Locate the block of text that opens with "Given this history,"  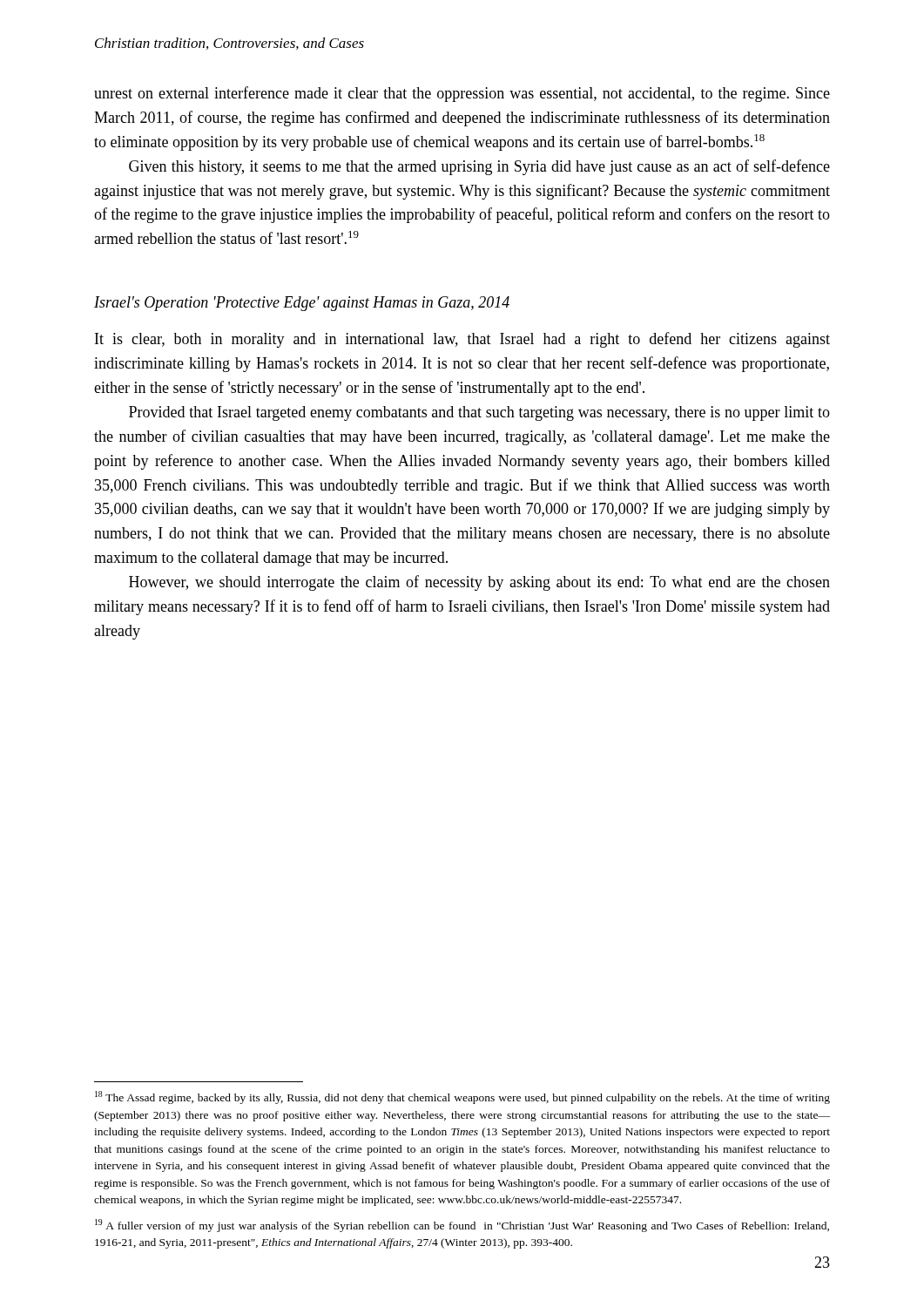tap(462, 203)
